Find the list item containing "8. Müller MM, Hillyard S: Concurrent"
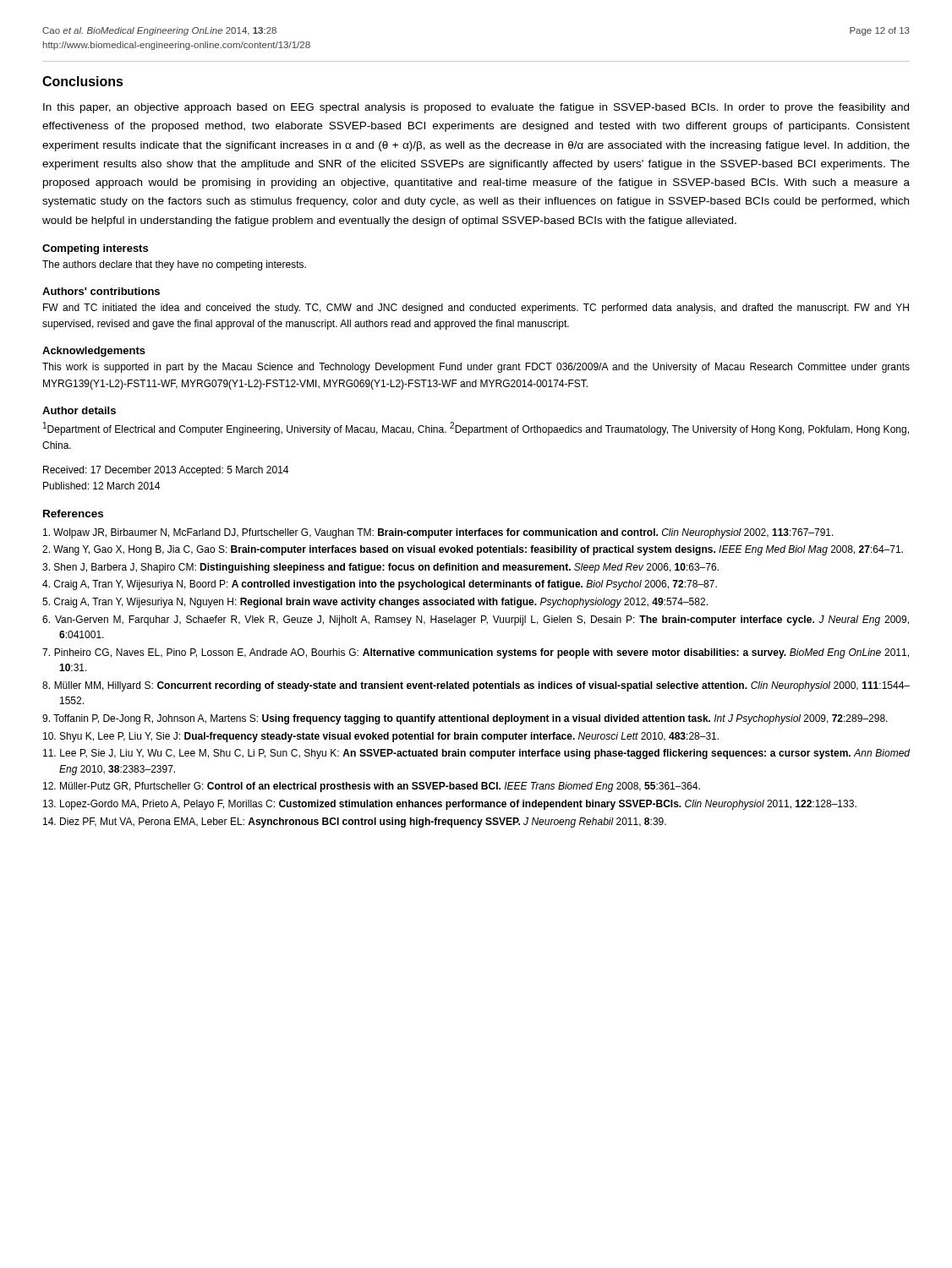The image size is (952, 1268). click(476, 693)
